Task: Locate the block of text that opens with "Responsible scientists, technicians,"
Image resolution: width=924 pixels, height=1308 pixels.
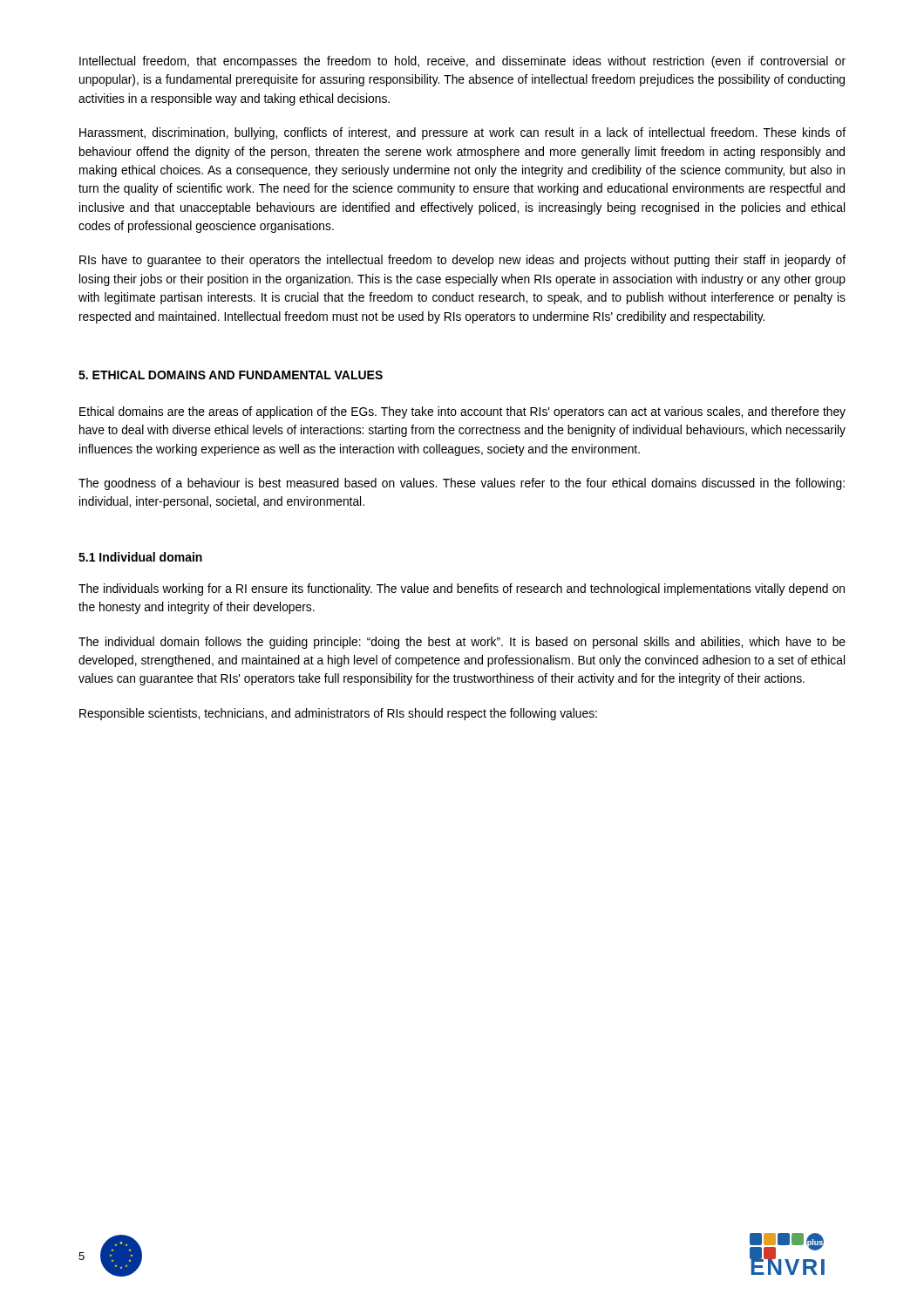Action: pos(338,713)
